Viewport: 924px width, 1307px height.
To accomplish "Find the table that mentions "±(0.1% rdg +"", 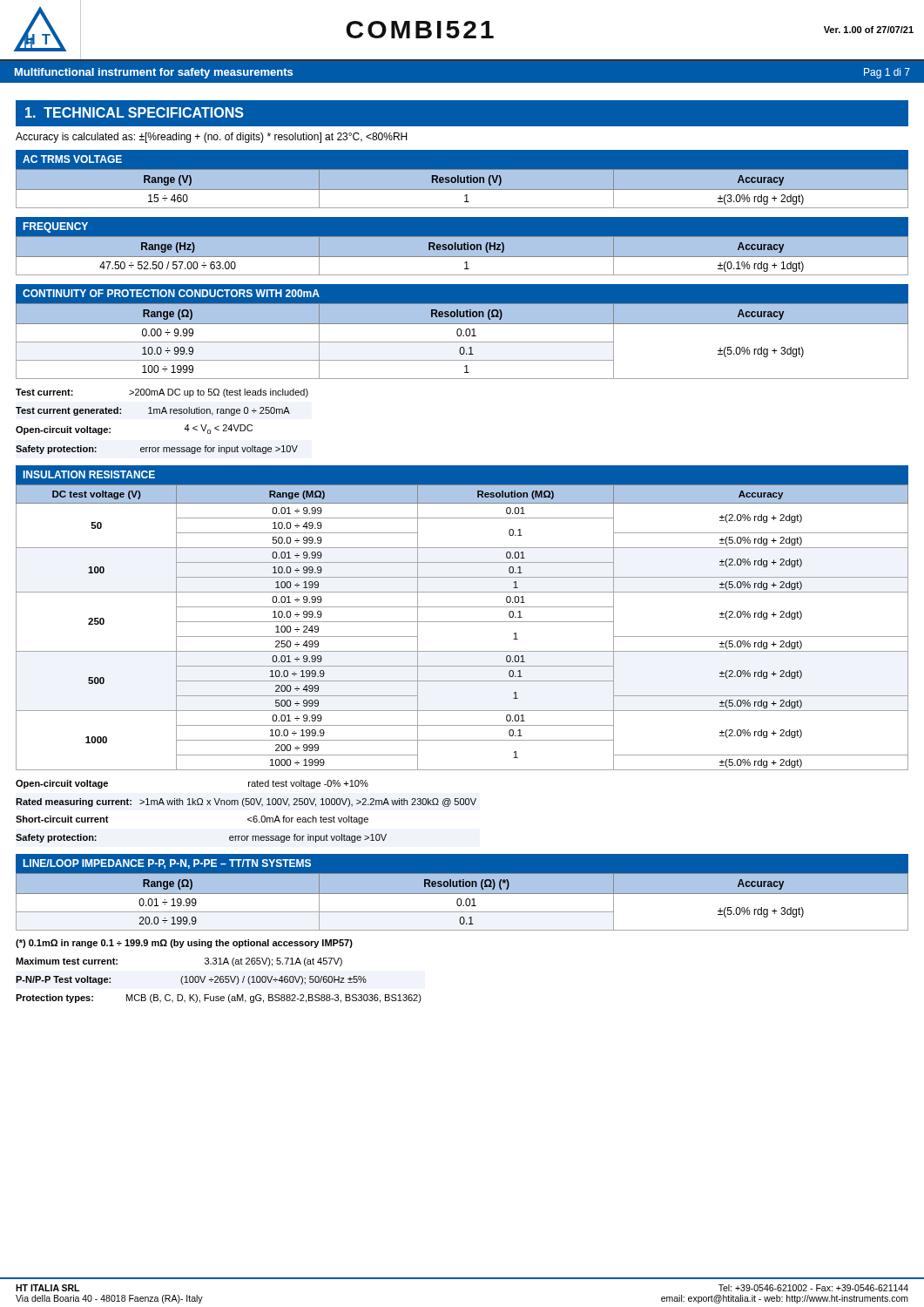I will click(462, 246).
